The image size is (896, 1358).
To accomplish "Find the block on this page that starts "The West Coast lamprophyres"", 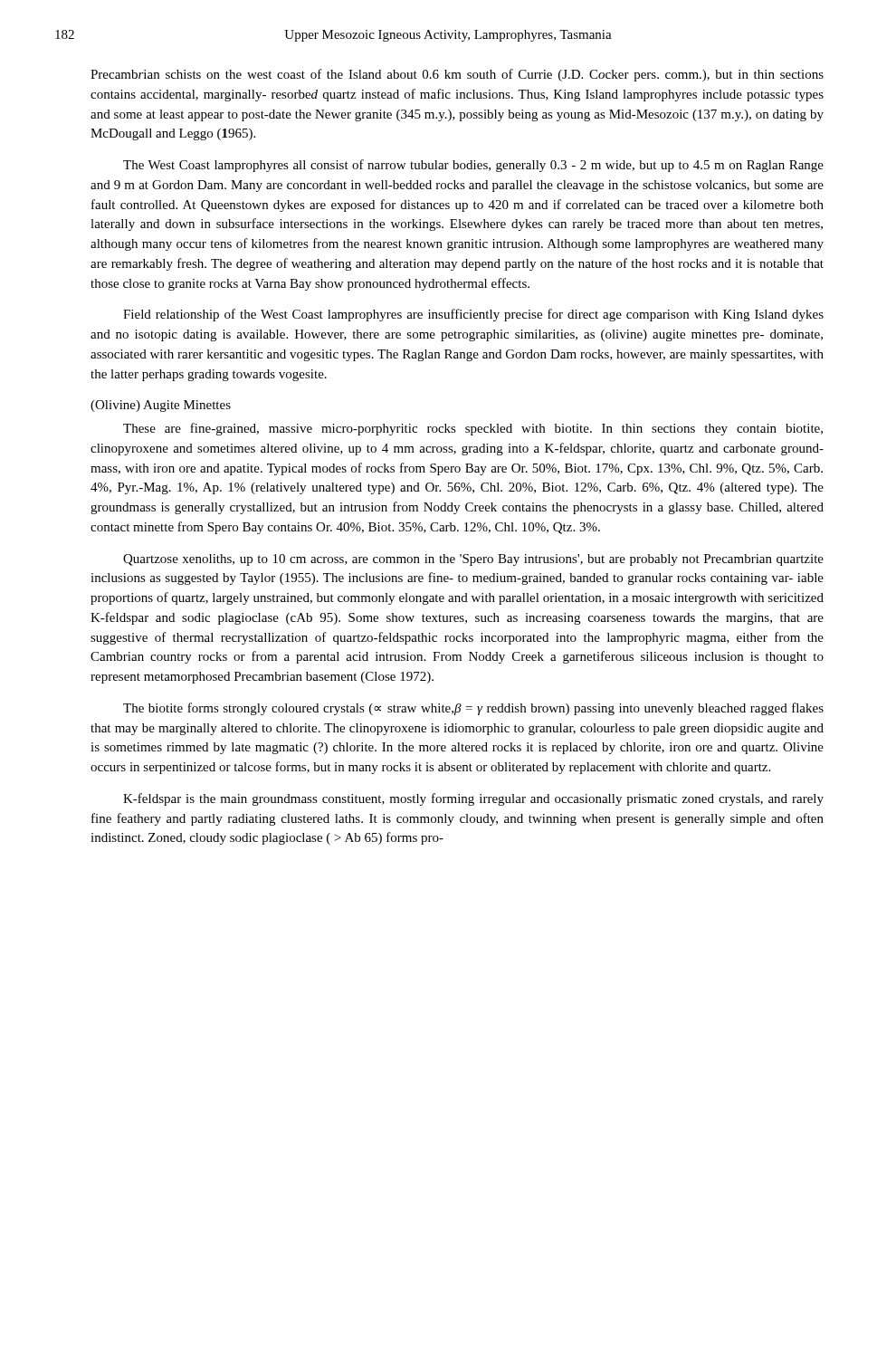I will [x=457, y=224].
